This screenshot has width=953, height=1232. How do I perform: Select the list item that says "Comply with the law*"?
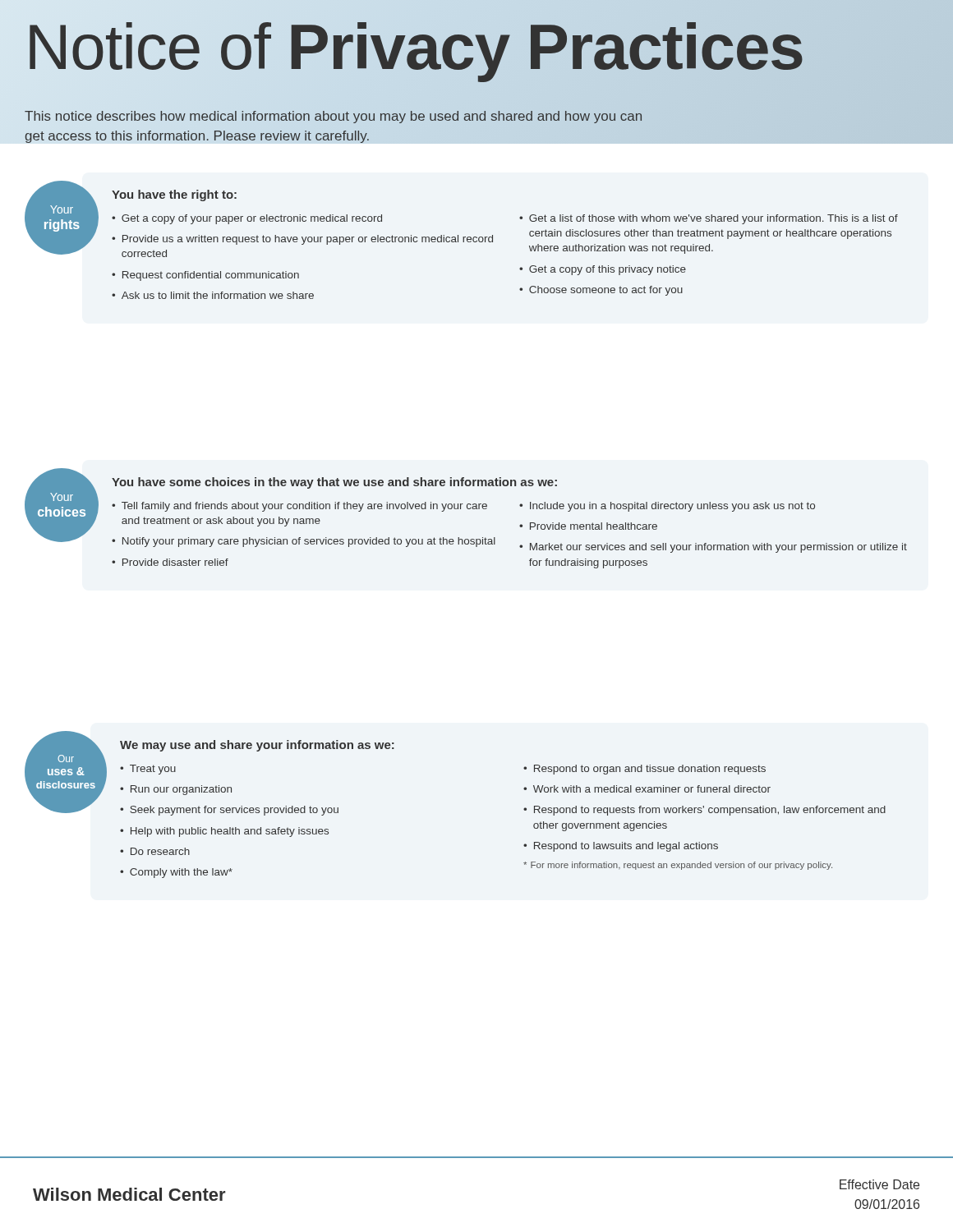(181, 873)
